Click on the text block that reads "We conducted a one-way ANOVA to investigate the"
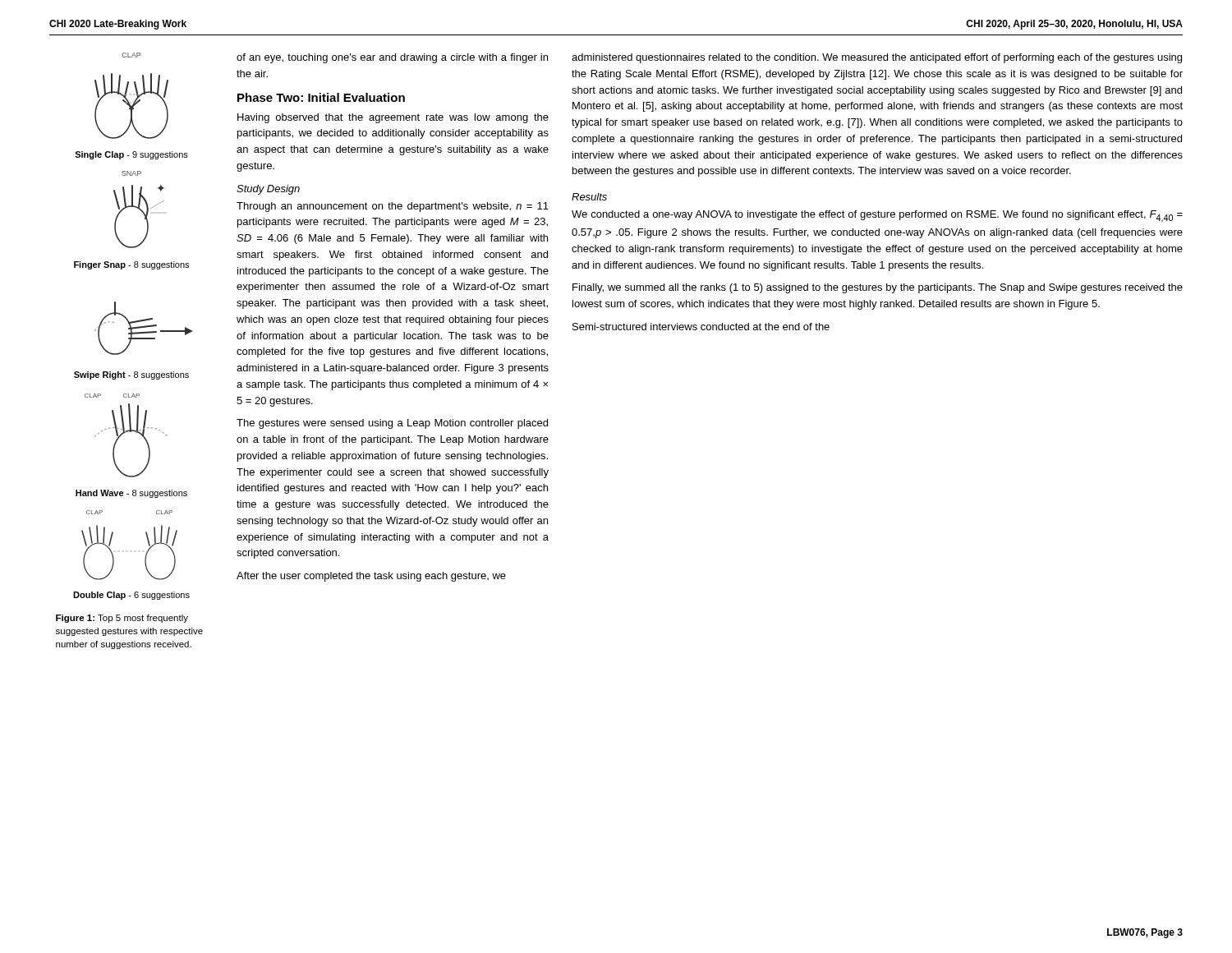 (877, 239)
